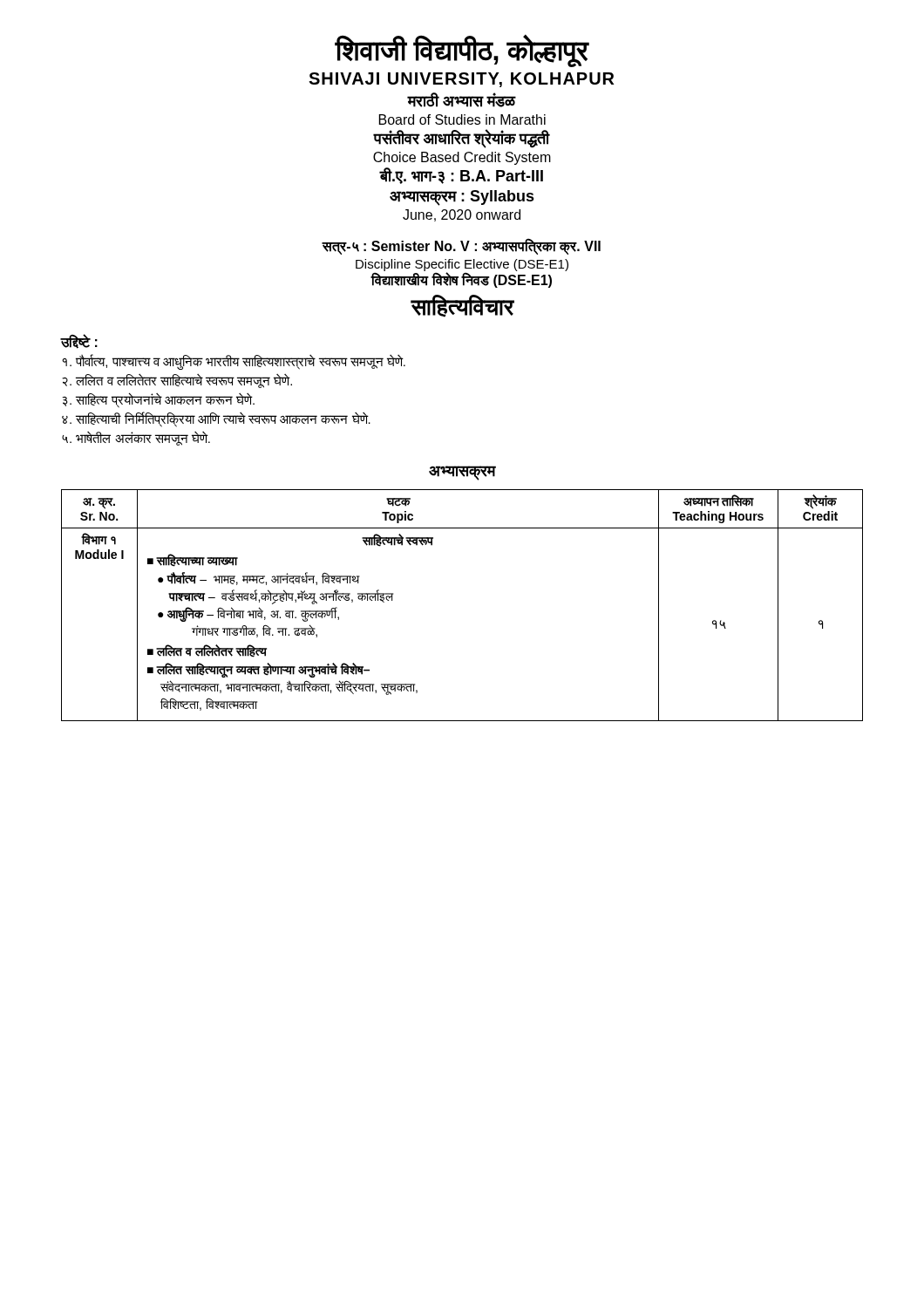Point to the block starting "अभ्यासक्रम : Syllabus"

click(462, 196)
